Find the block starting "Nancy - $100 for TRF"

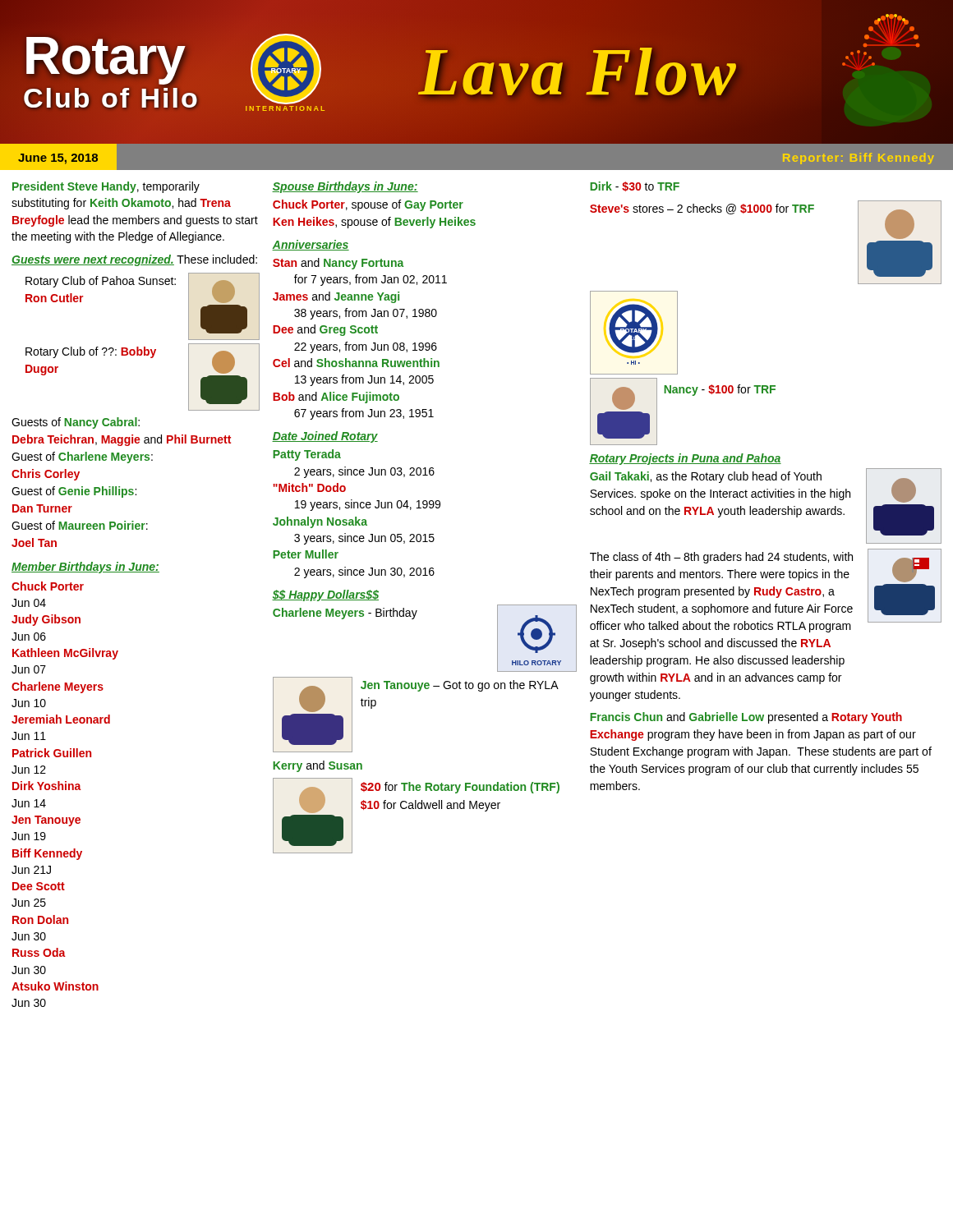pyautogui.click(x=766, y=411)
